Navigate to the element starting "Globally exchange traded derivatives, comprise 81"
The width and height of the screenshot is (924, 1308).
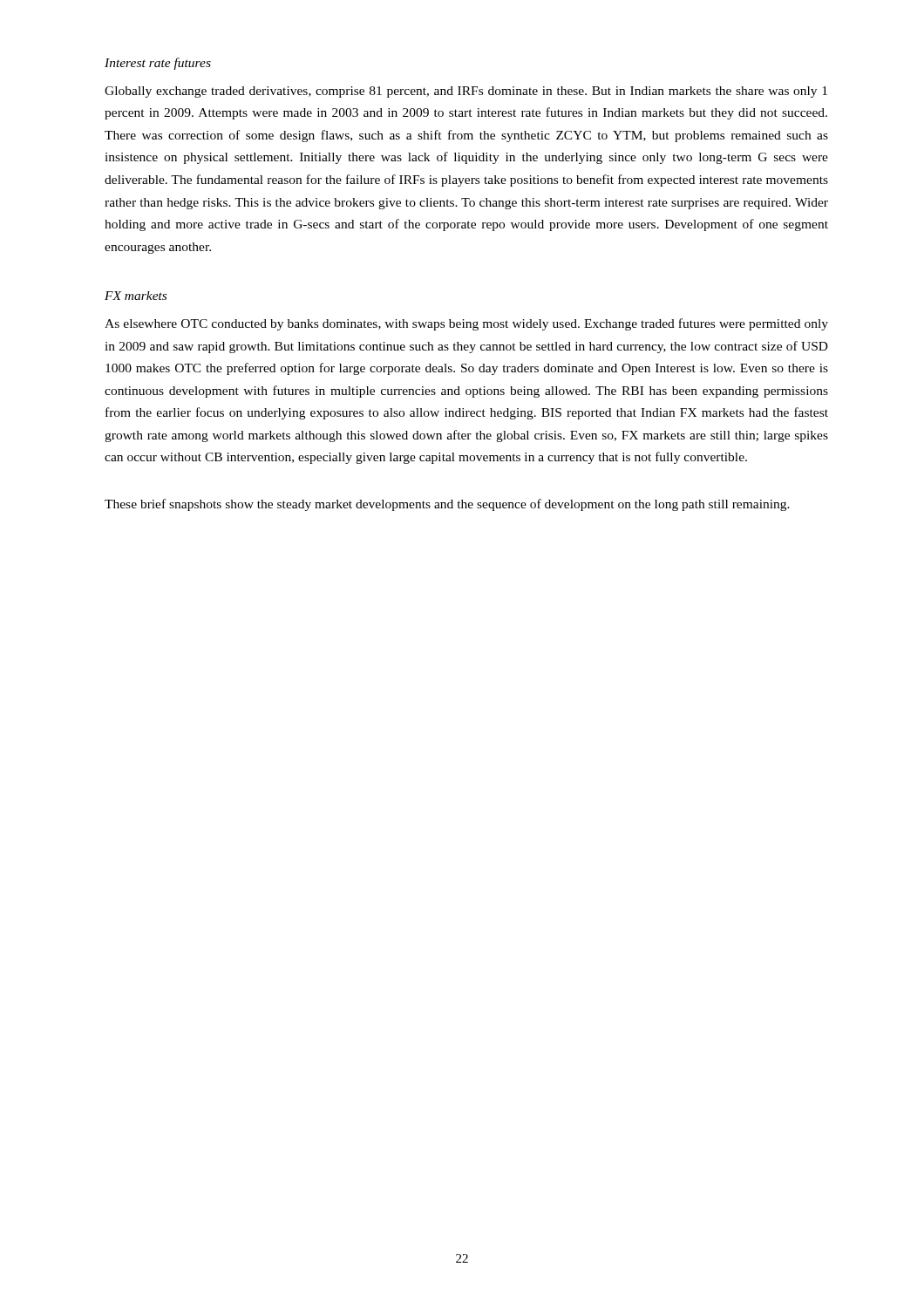pos(466,168)
